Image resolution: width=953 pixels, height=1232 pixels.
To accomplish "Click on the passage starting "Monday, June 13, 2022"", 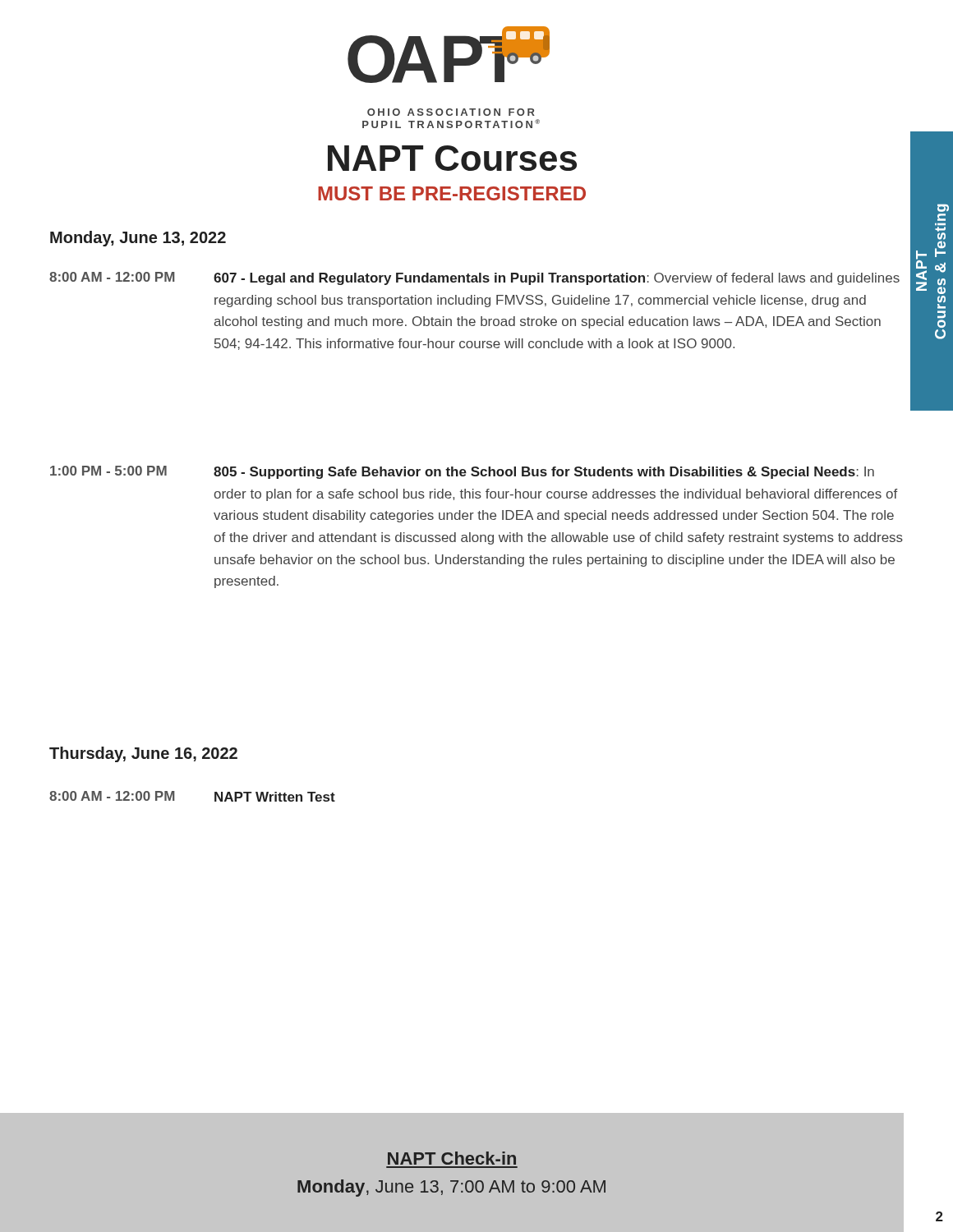I will pos(138,237).
